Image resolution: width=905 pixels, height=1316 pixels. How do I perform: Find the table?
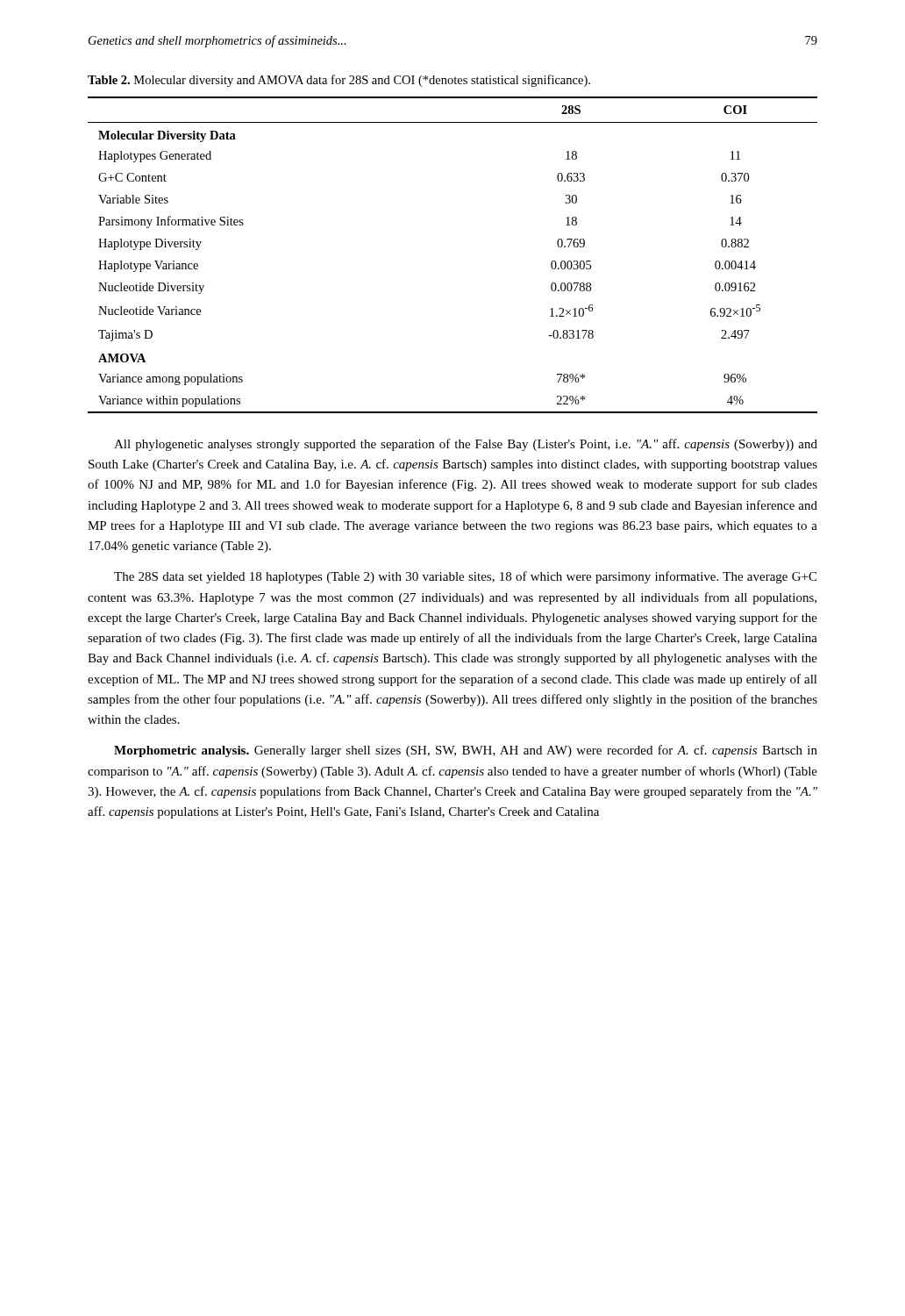coord(452,255)
